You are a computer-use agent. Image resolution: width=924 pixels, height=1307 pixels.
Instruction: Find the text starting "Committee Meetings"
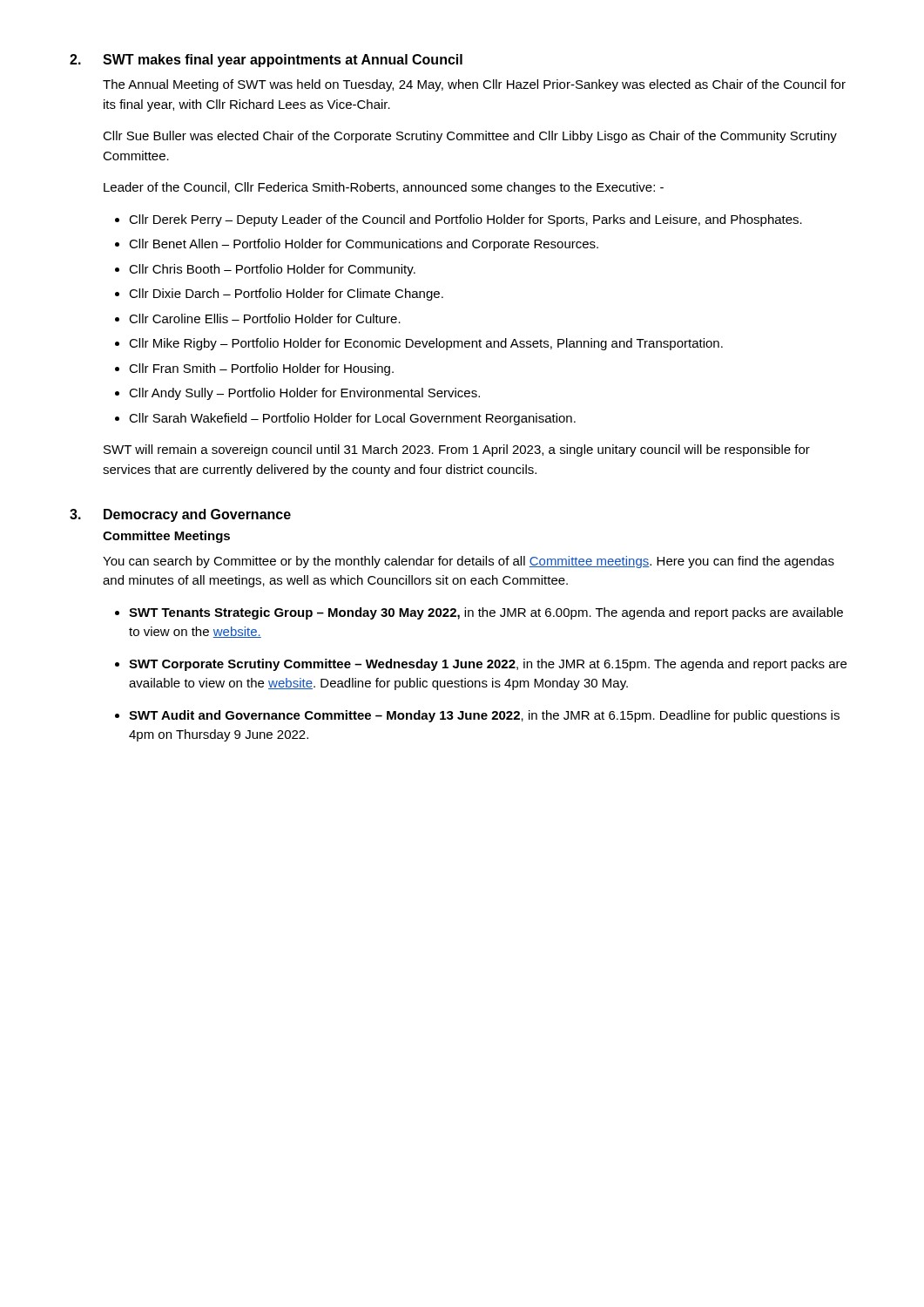click(x=166, y=537)
